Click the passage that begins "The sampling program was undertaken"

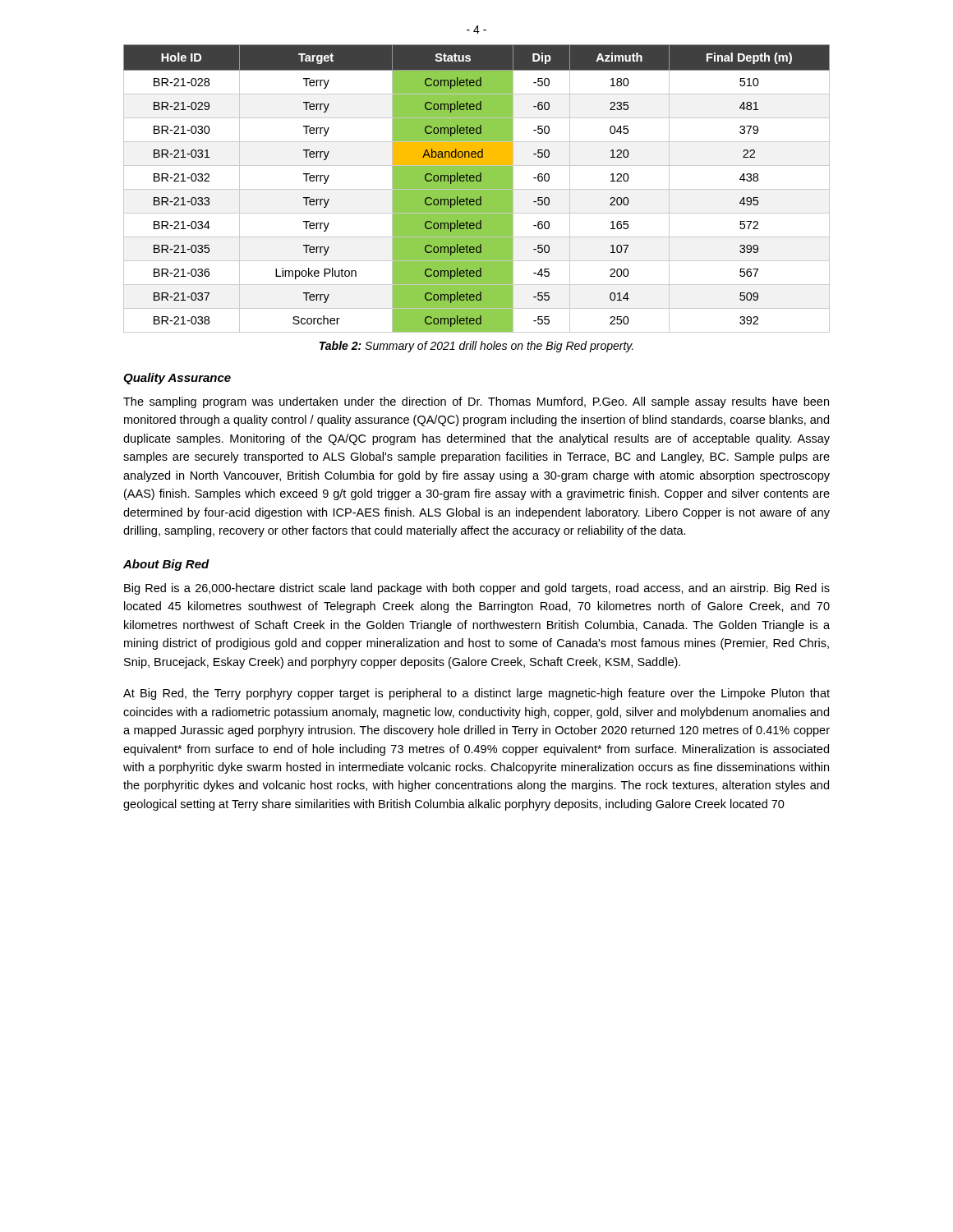[x=476, y=466]
